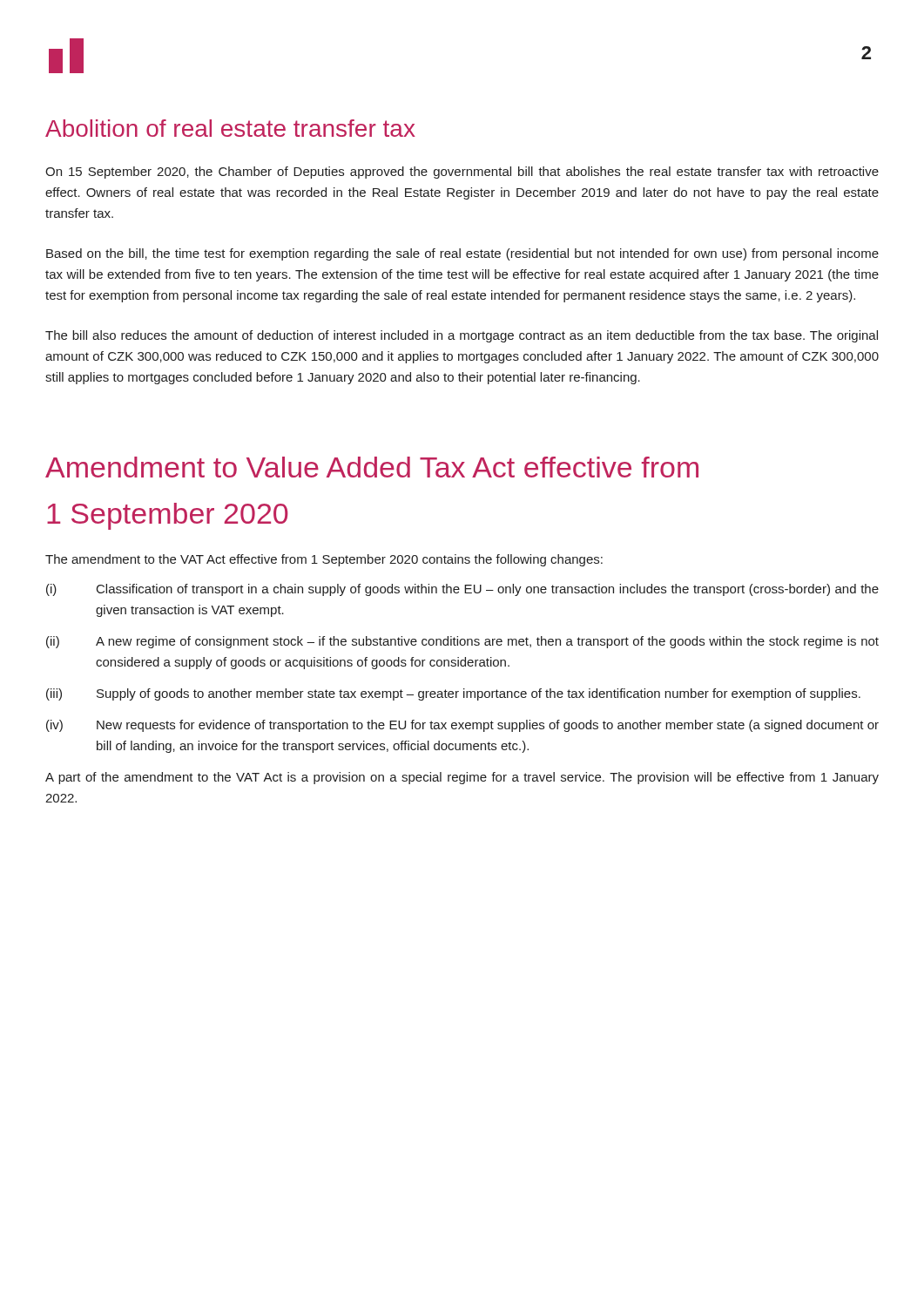
Task: Click the passage that begins "A part of the"
Action: tap(462, 787)
